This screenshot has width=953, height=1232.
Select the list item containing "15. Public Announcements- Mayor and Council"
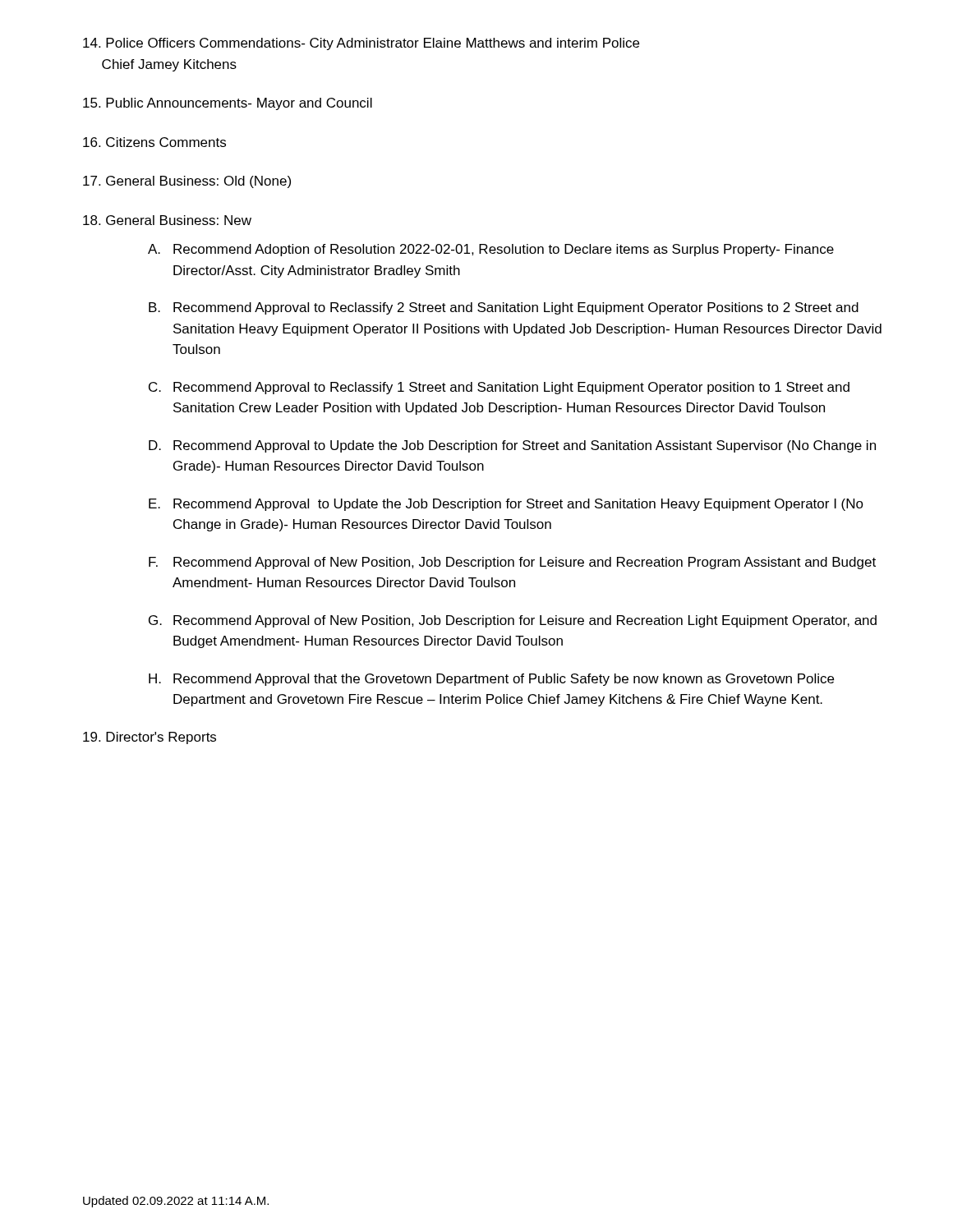tap(227, 103)
